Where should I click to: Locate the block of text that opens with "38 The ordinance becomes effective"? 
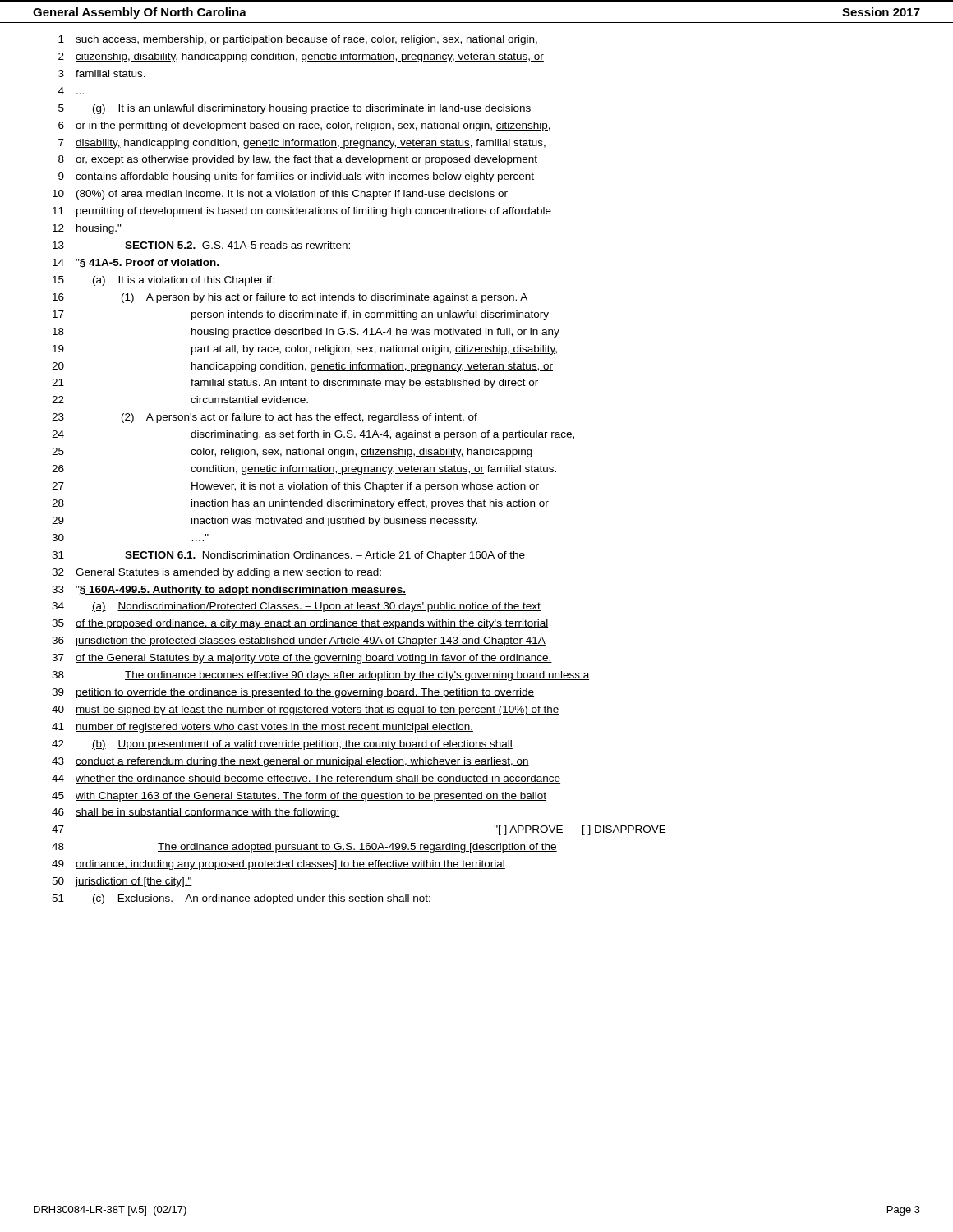(476, 676)
